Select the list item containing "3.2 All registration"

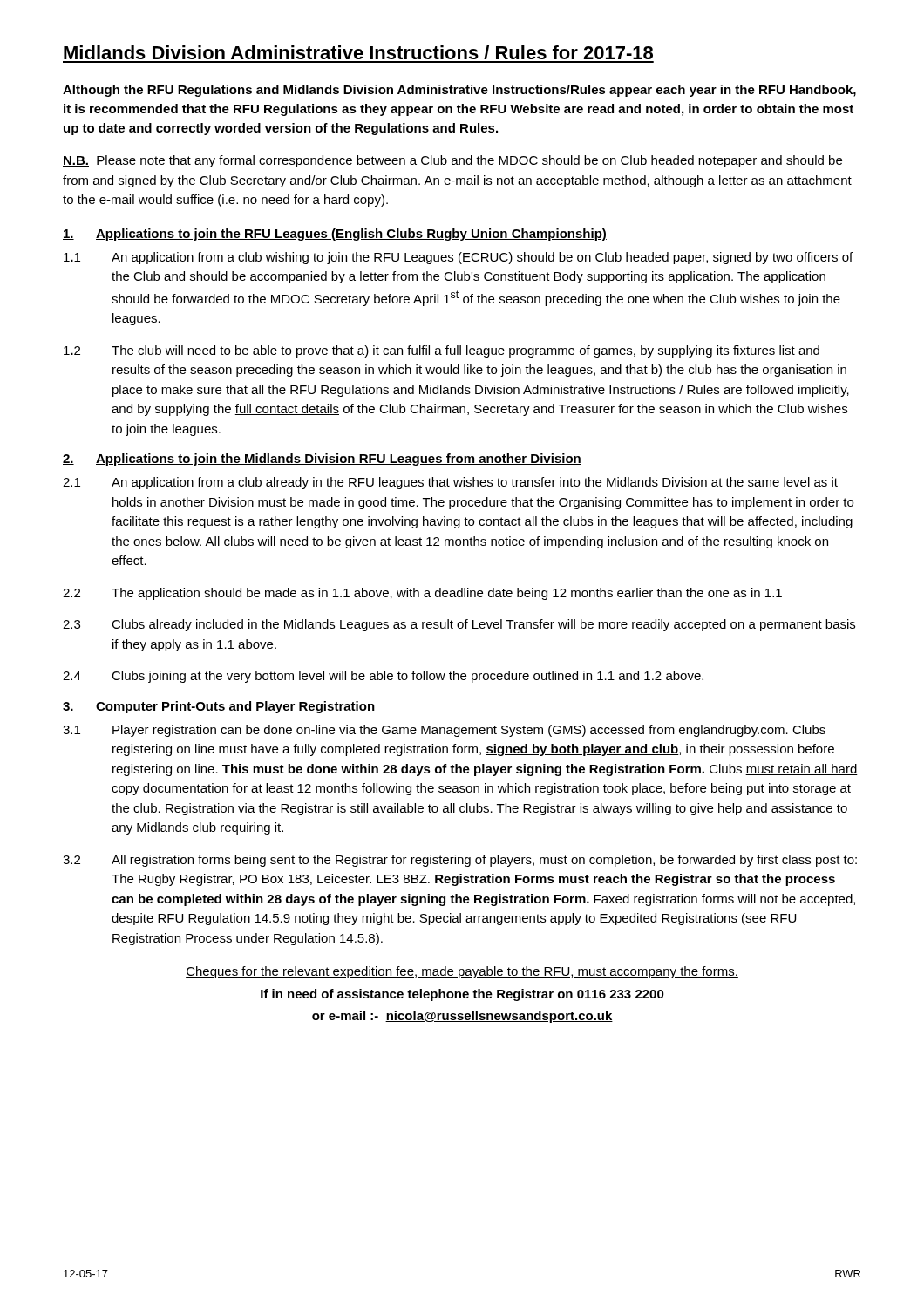462,899
